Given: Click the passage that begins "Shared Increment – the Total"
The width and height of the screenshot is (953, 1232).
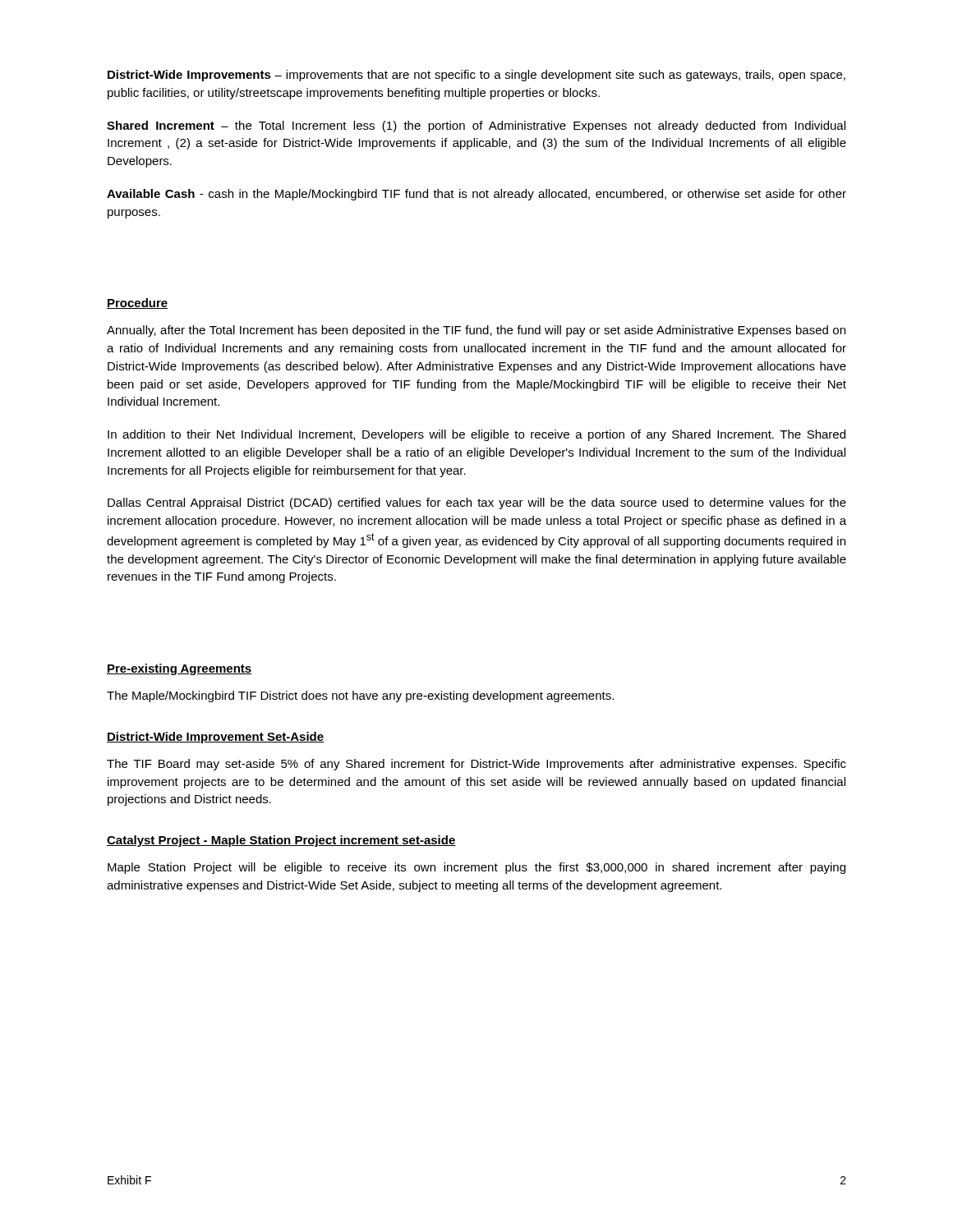Looking at the screenshot, I should click(476, 143).
